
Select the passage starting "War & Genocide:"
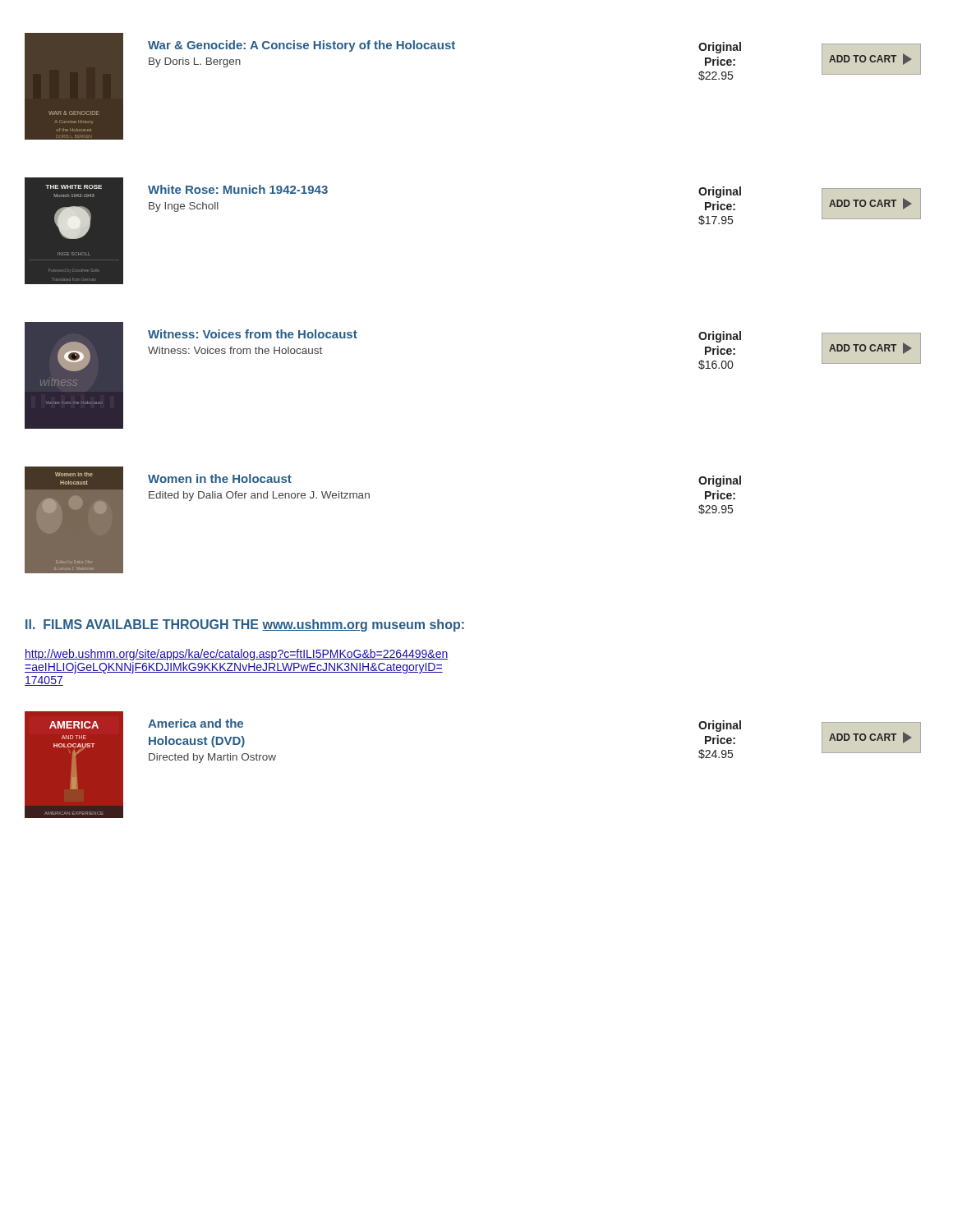[x=423, y=53]
